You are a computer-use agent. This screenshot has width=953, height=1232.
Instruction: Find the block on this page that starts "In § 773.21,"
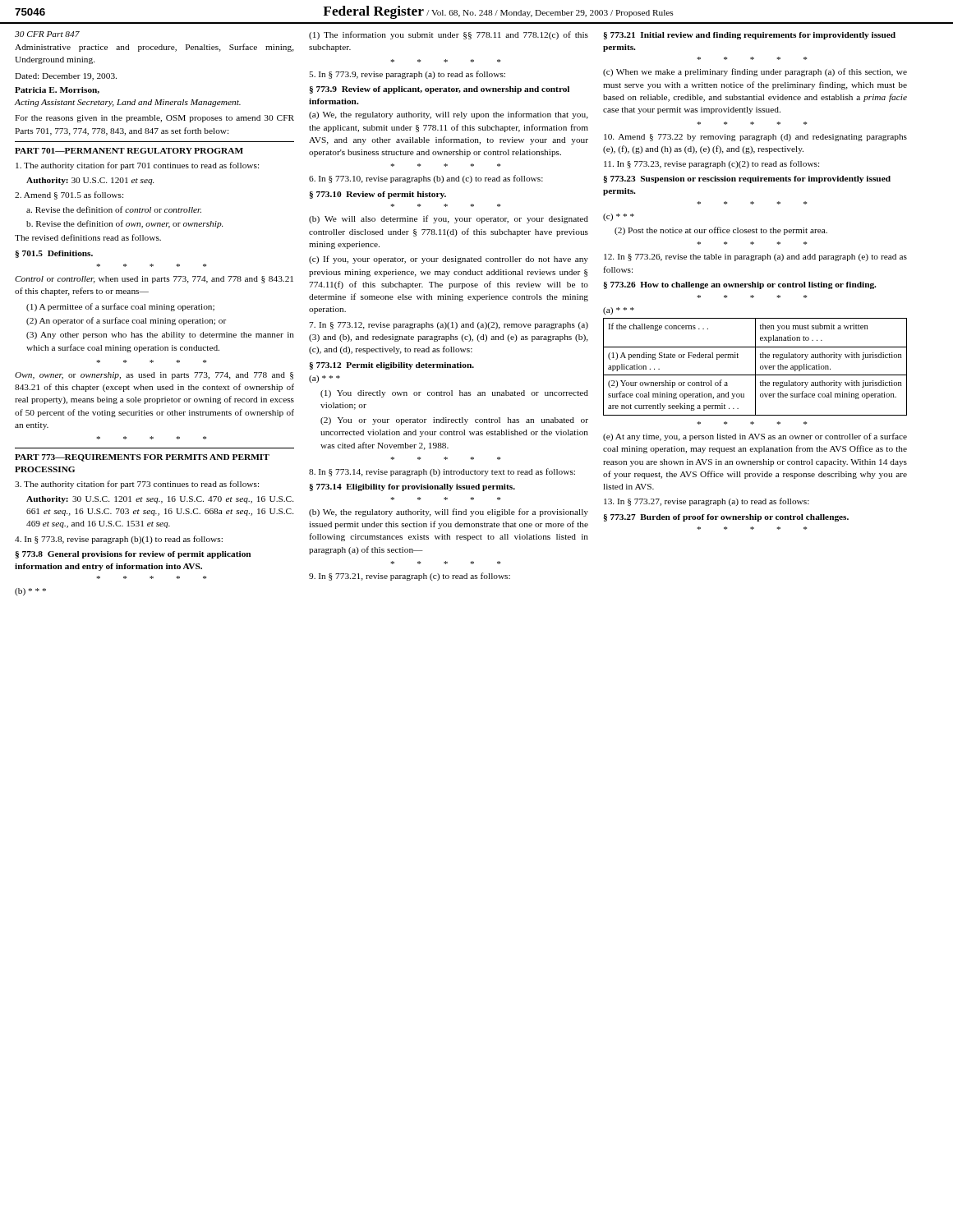click(410, 576)
